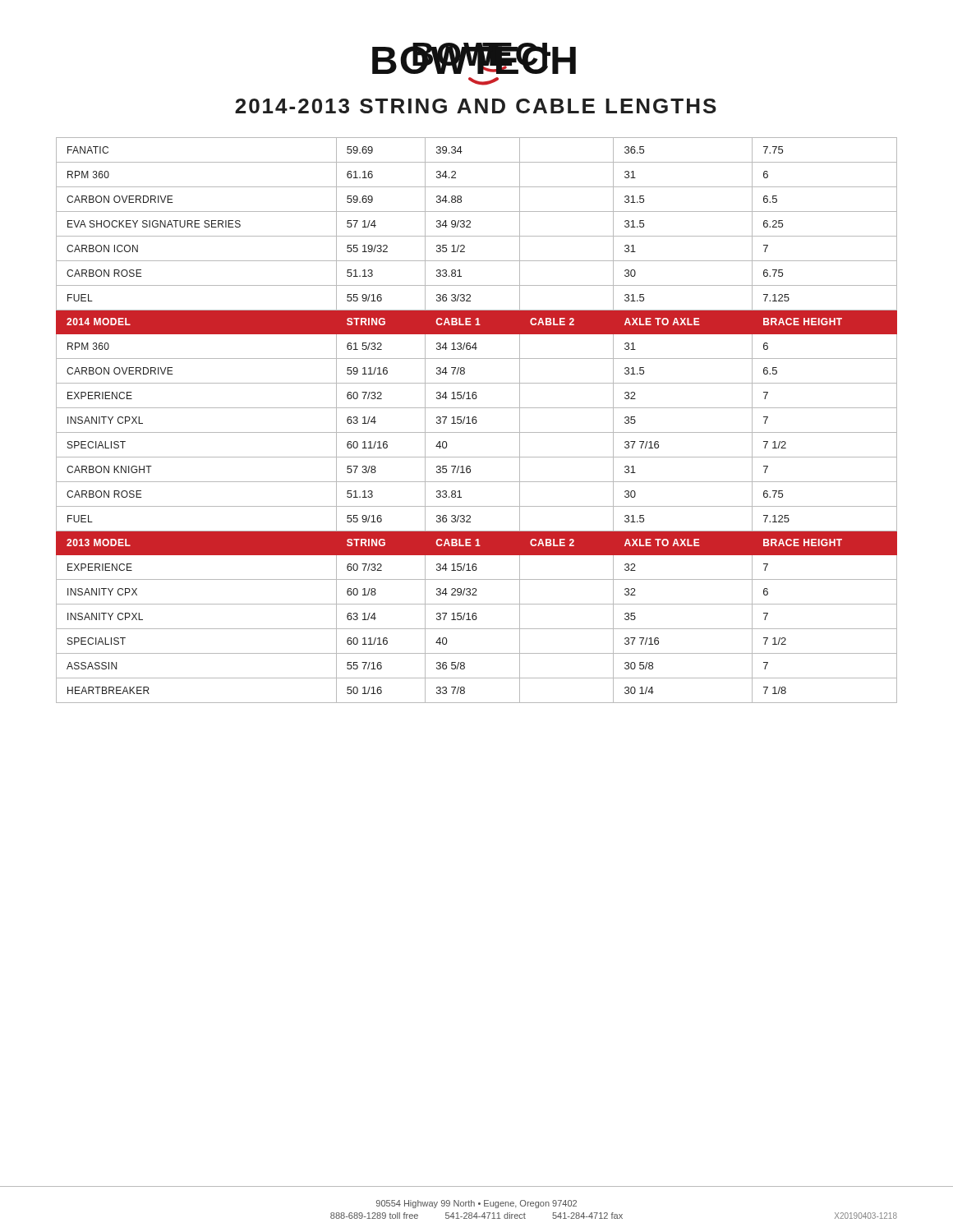This screenshot has width=953, height=1232.
Task: Select the table that reads "55 19/32"
Action: click(476, 420)
